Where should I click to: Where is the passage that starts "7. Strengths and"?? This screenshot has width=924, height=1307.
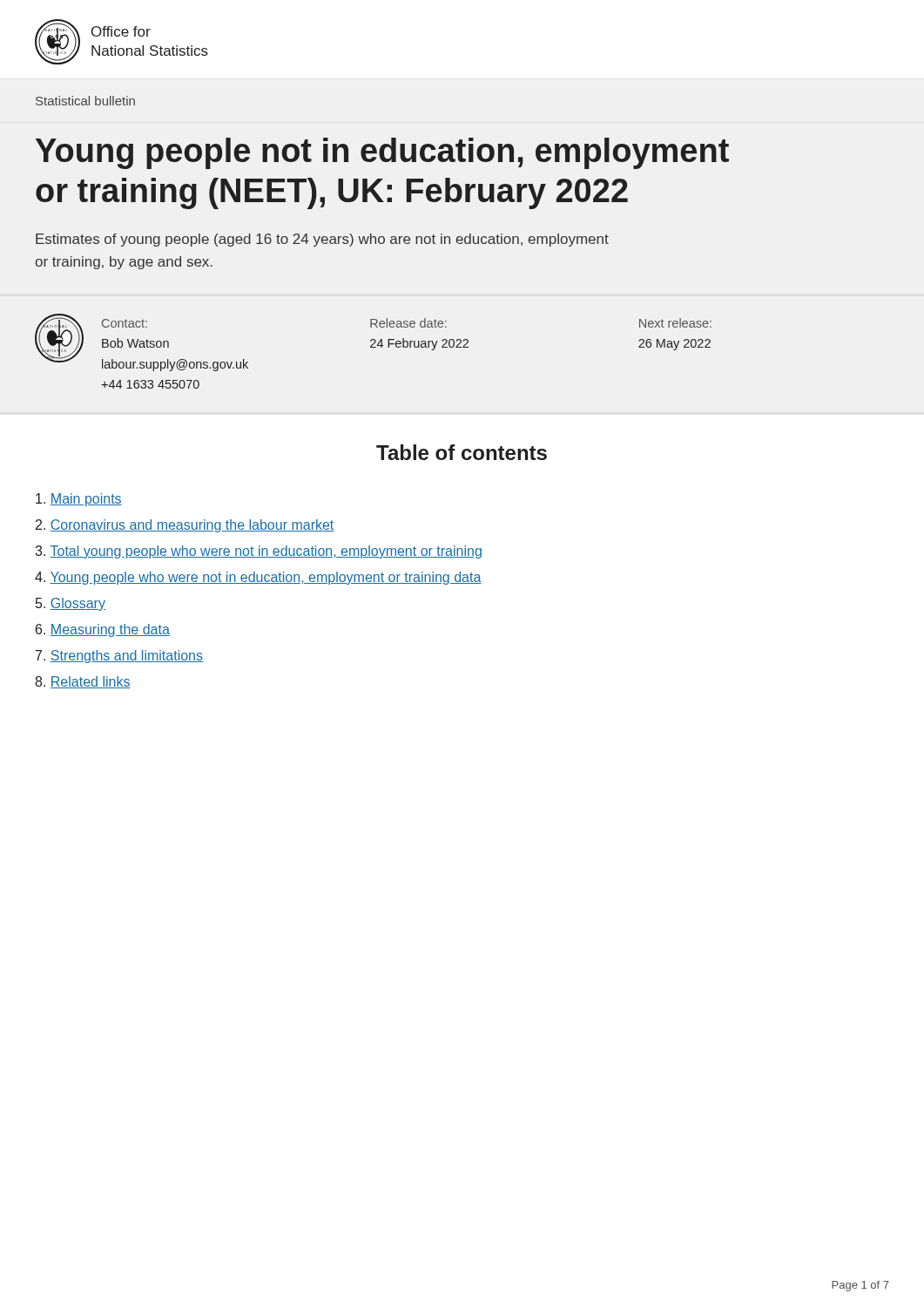click(119, 656)
